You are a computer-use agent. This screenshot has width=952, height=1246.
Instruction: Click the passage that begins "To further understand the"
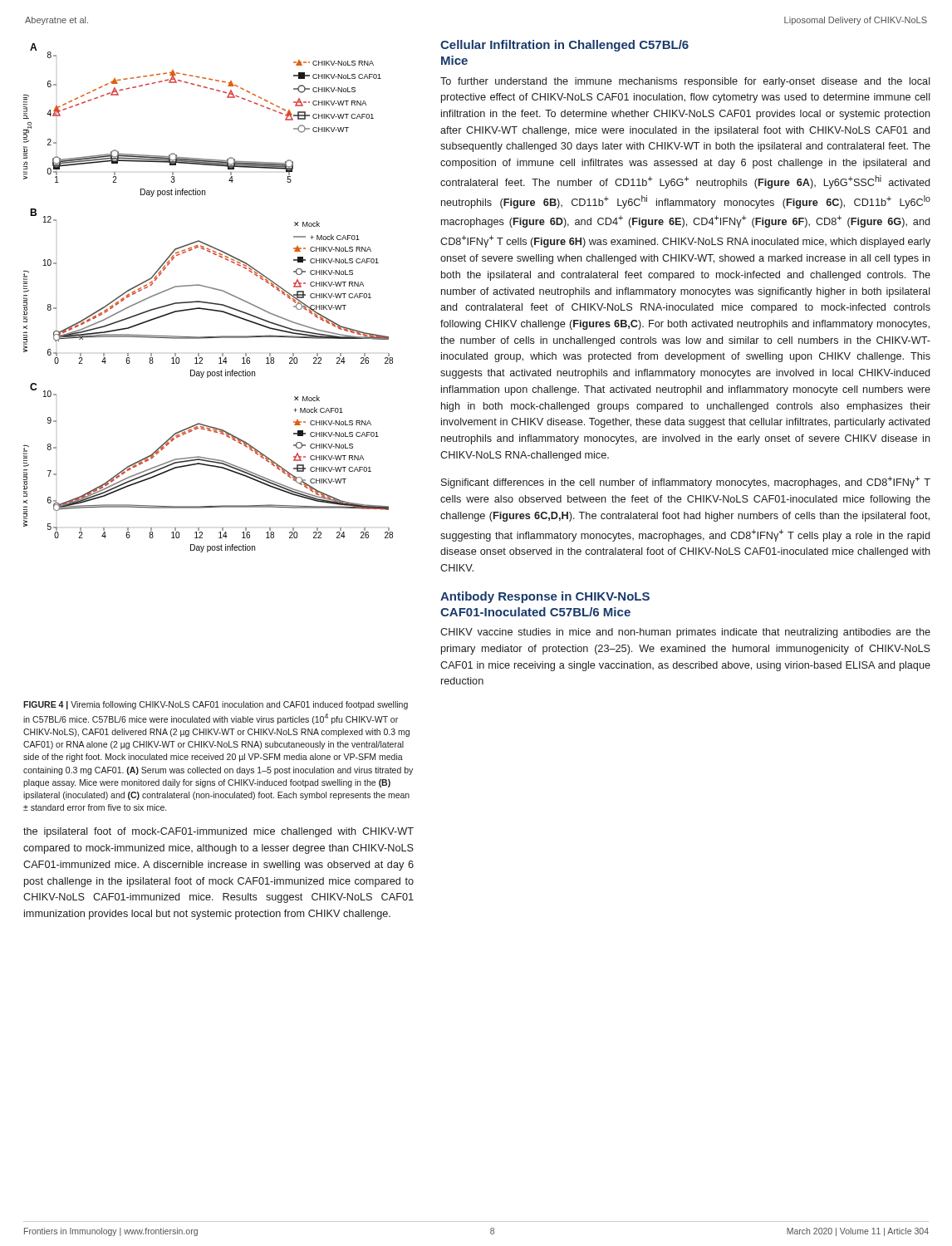(685, 268)
